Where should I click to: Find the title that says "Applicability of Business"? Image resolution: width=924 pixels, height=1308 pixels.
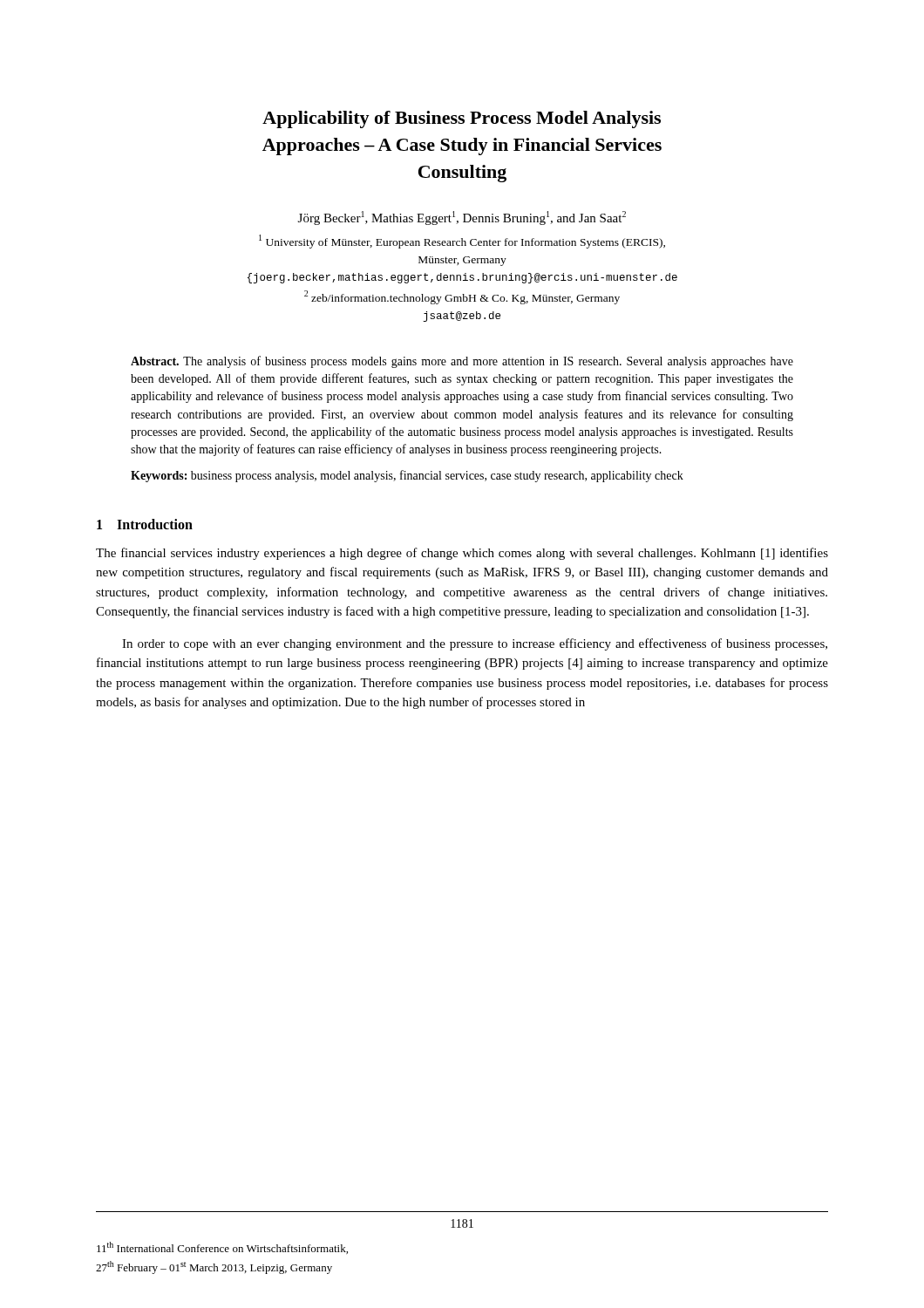[462, 145]
